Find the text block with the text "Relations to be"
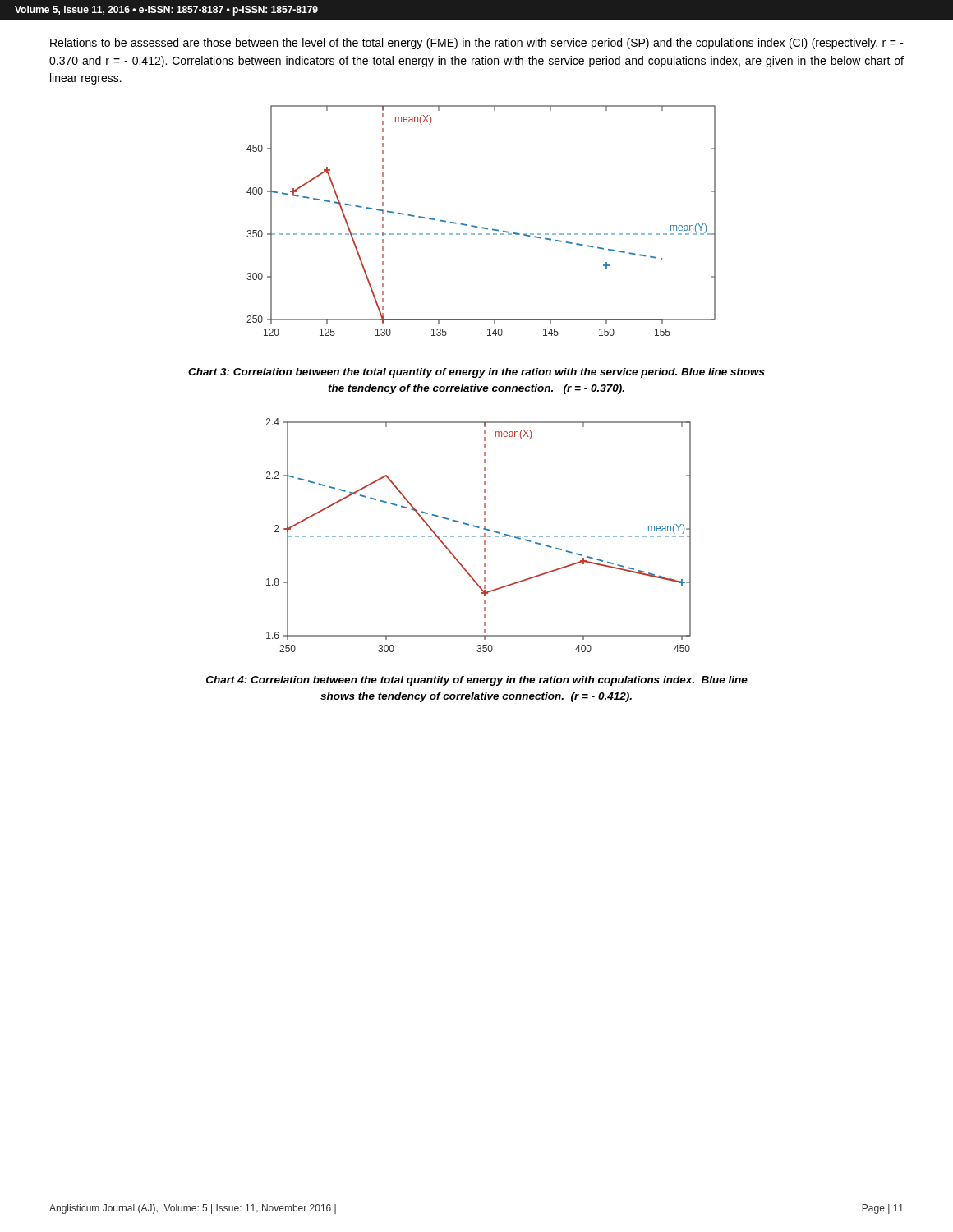Image resolution: width=953 pixels, height=1232 pixels. pos(476,60)
